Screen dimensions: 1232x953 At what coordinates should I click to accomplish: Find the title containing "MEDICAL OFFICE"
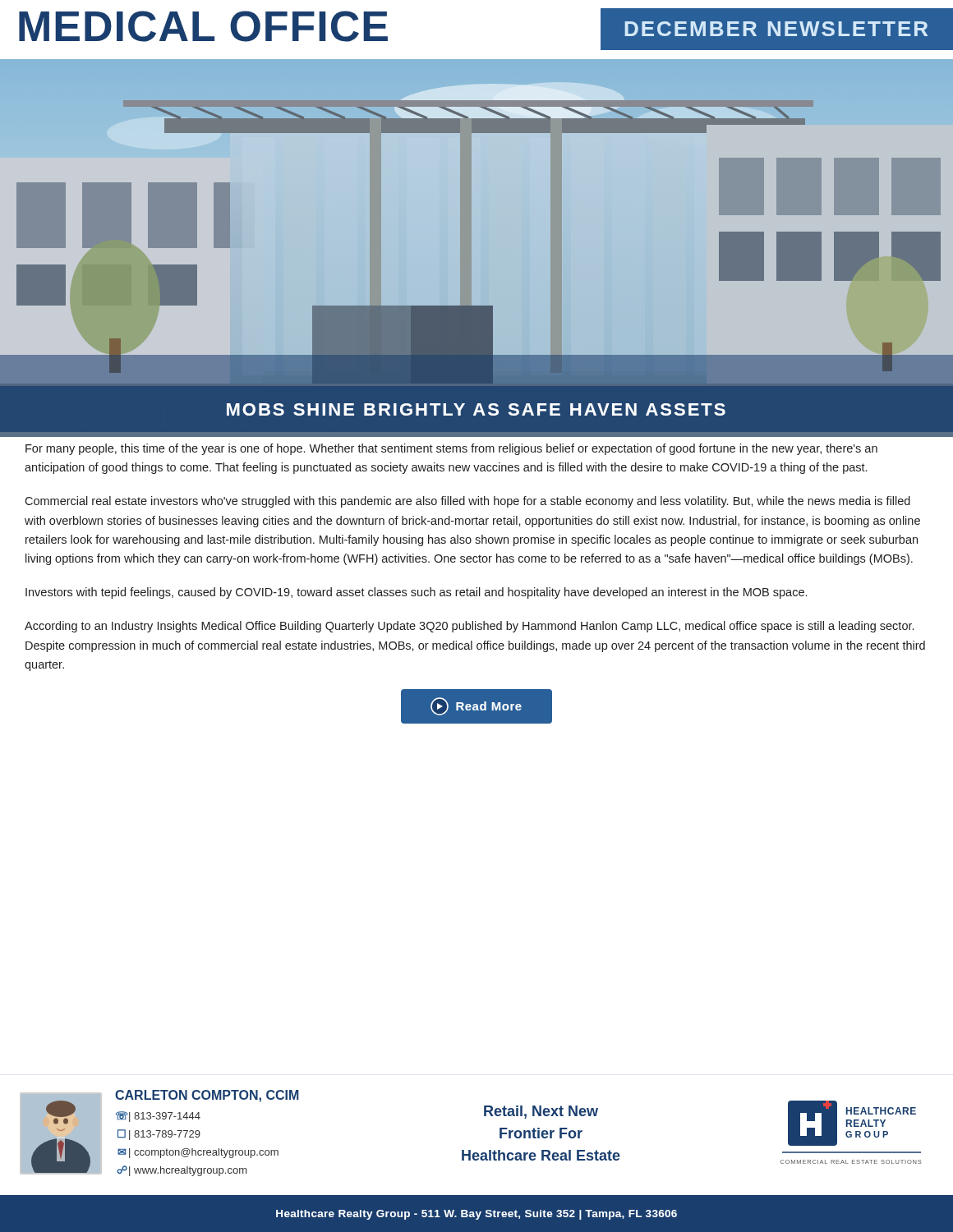click(203, 26)
